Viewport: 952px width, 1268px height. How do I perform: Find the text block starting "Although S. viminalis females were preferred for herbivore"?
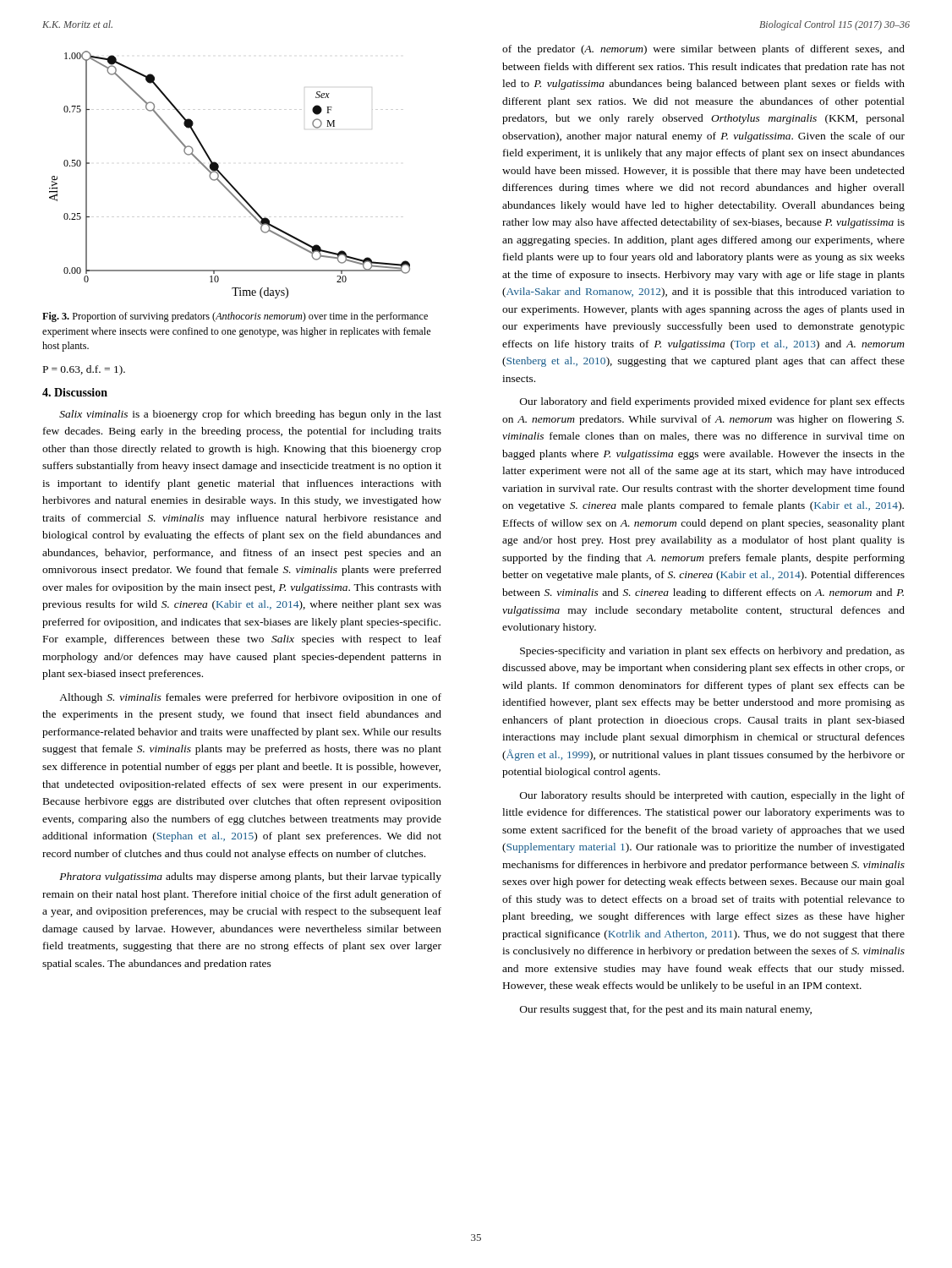pyautogui.click(x=242, y=775)
